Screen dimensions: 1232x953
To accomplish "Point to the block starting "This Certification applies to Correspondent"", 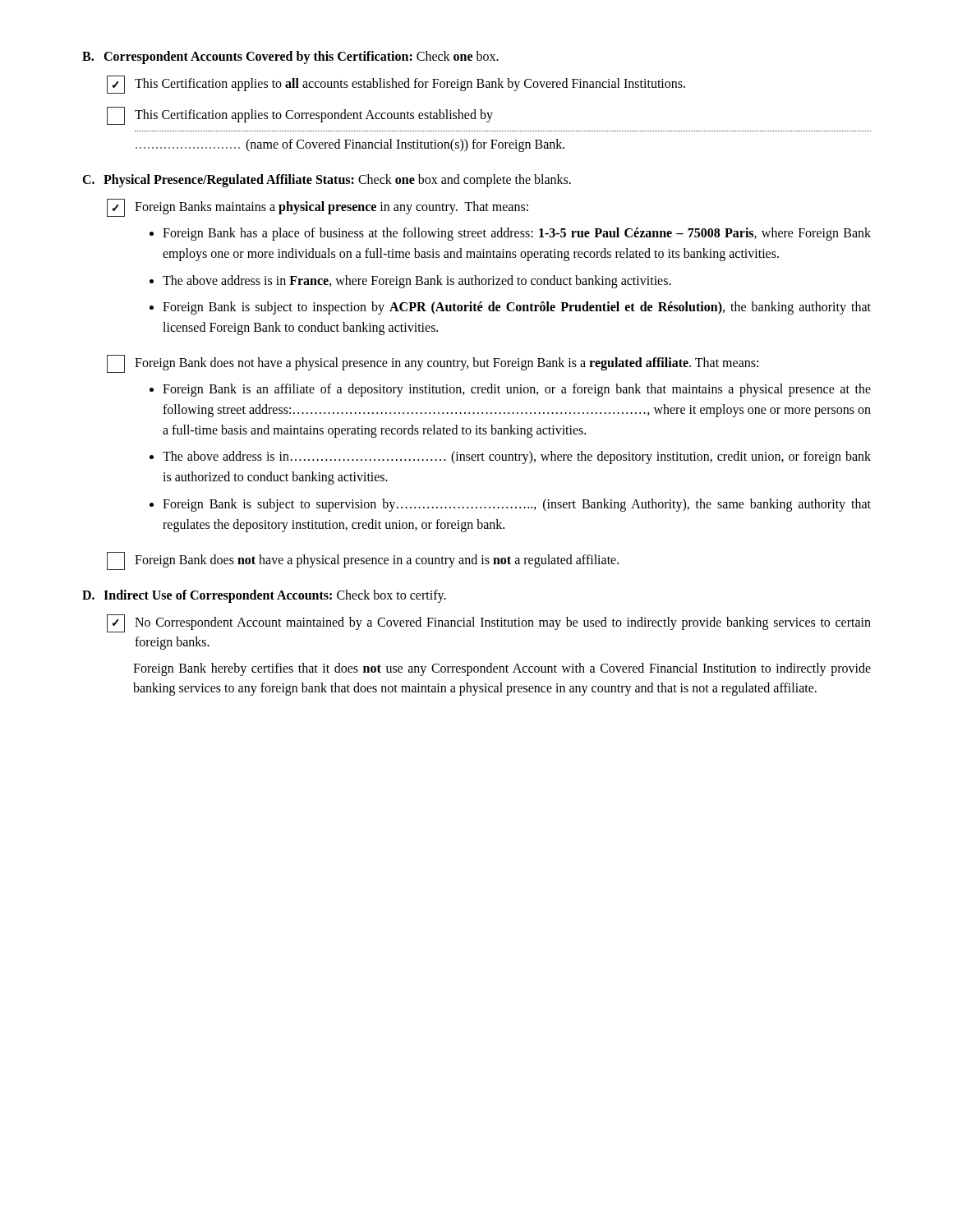I will [489, 130].
